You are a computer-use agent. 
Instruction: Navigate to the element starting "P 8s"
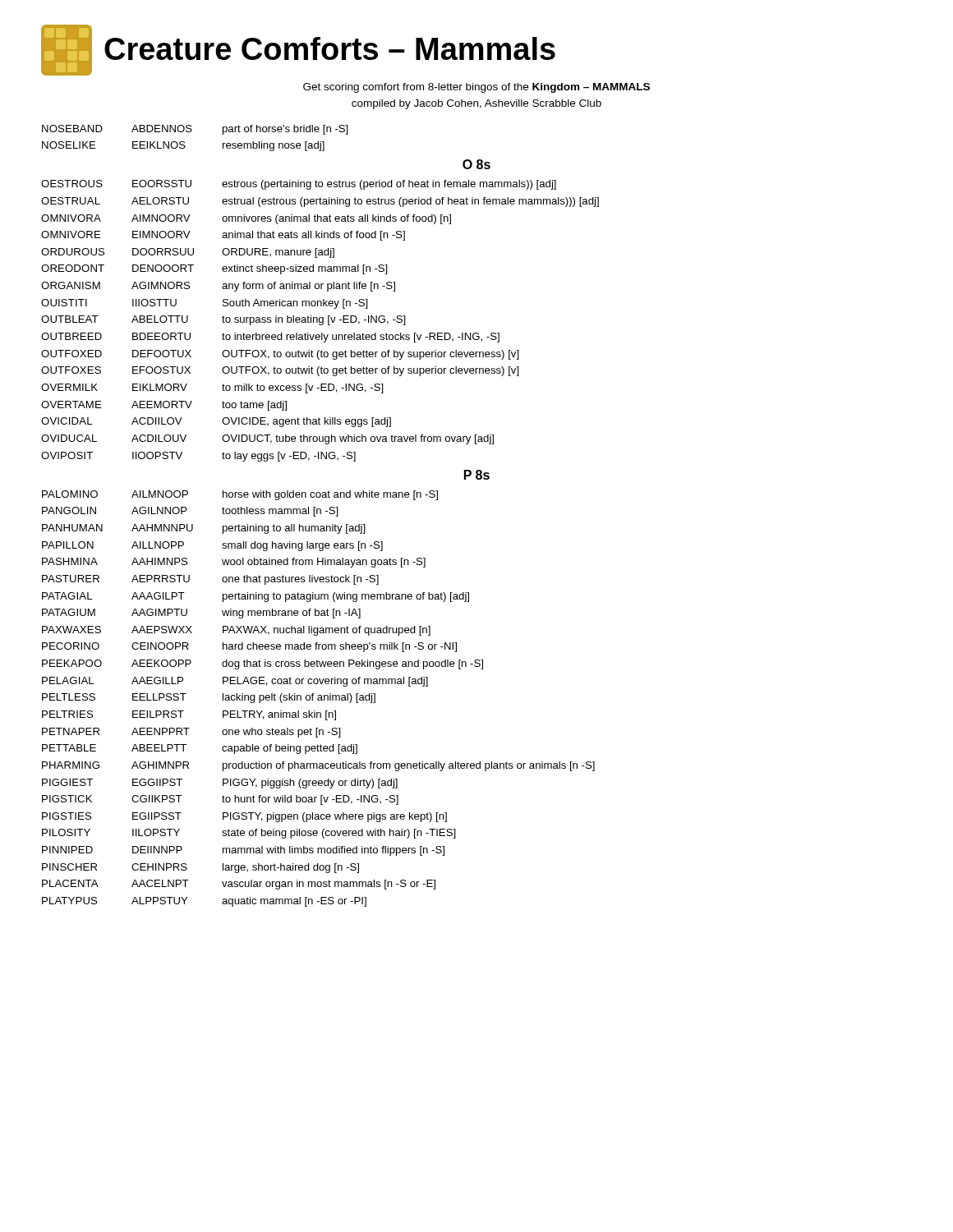476,475
